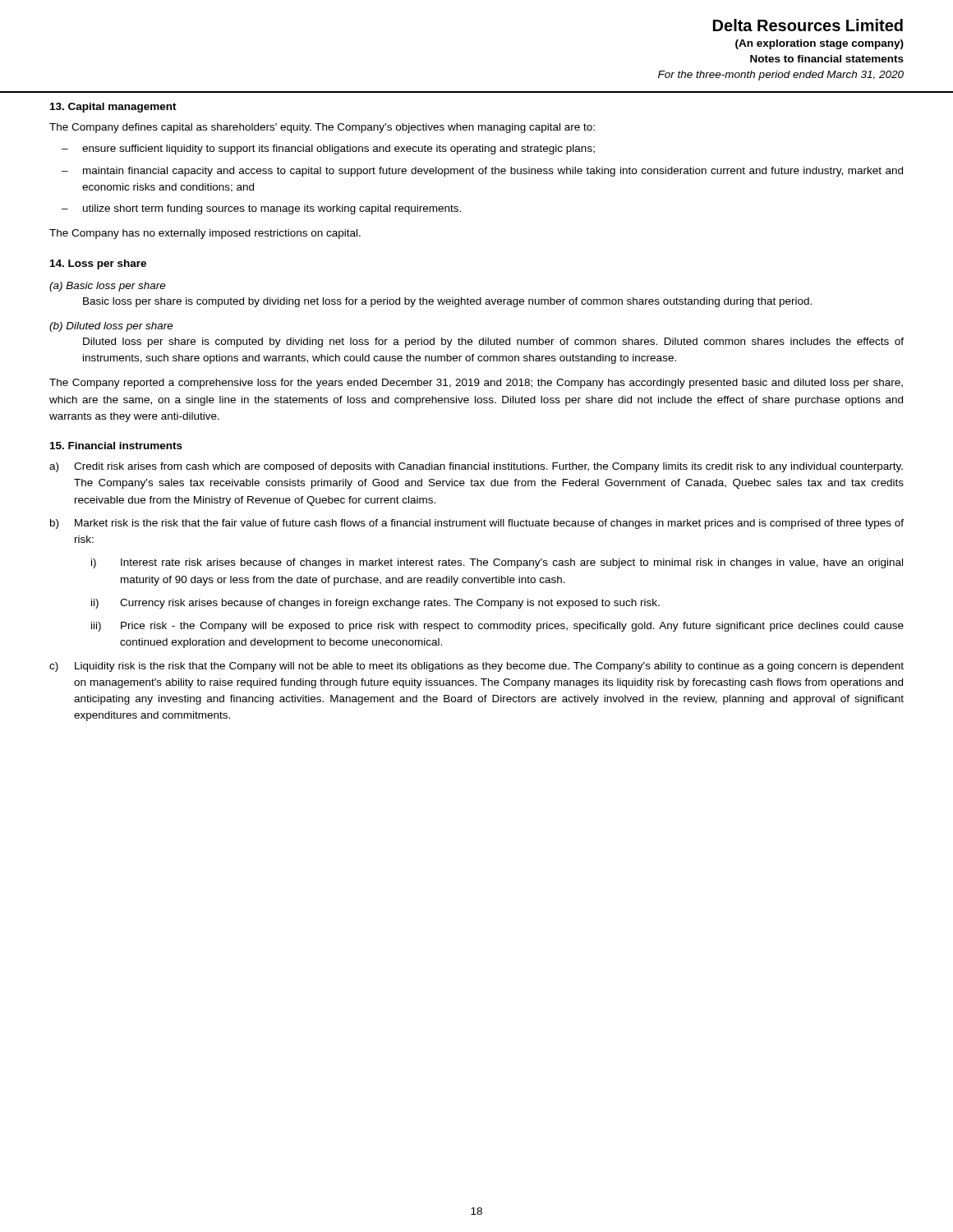Click the passage that begins "ii) Currency risk arises because of"
Viewport: 953px width, 1232px height.
[497, 603]
